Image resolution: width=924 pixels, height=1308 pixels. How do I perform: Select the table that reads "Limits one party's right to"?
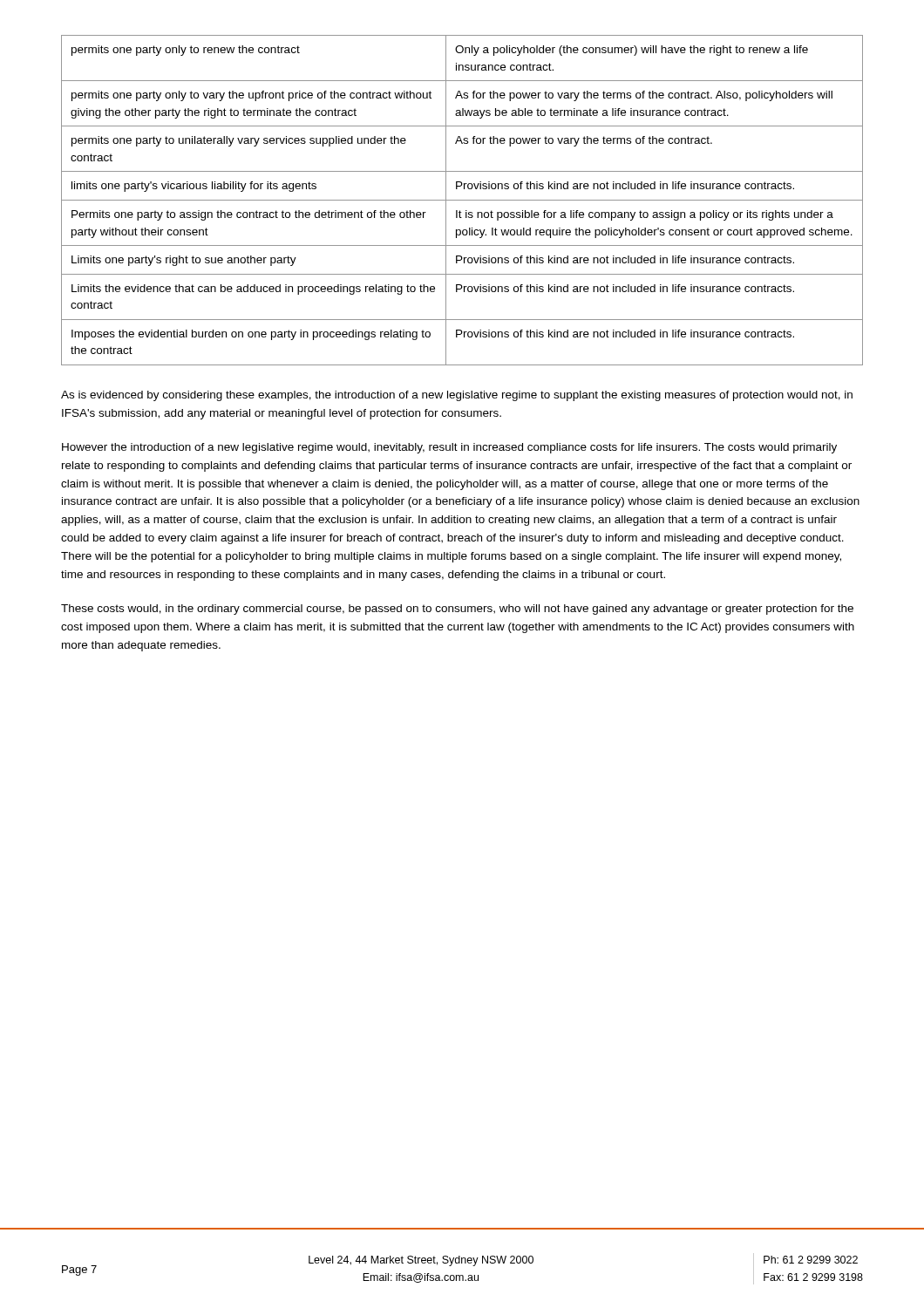coord(462,200)
